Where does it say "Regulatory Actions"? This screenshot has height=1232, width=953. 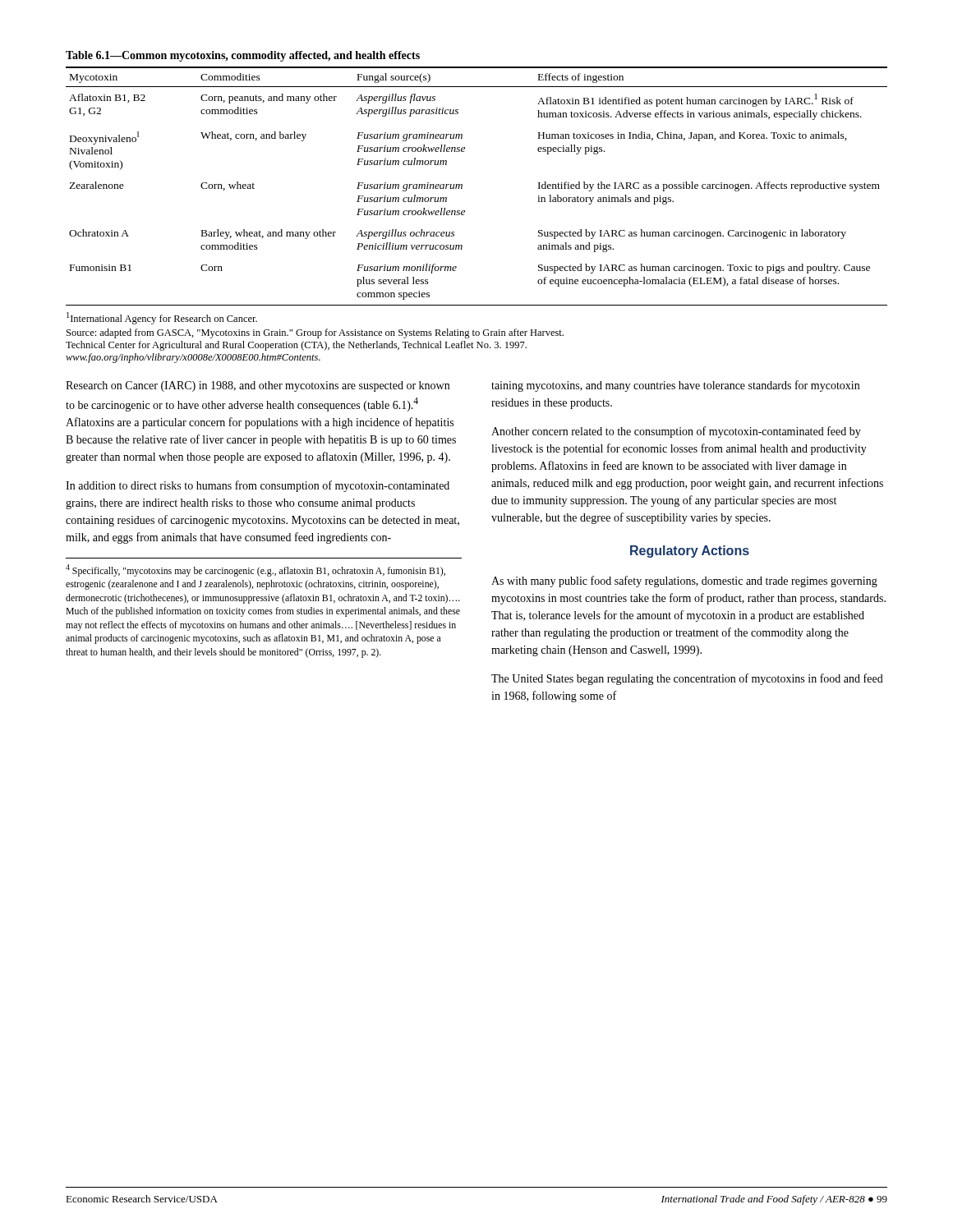click(x=689, y=551)
